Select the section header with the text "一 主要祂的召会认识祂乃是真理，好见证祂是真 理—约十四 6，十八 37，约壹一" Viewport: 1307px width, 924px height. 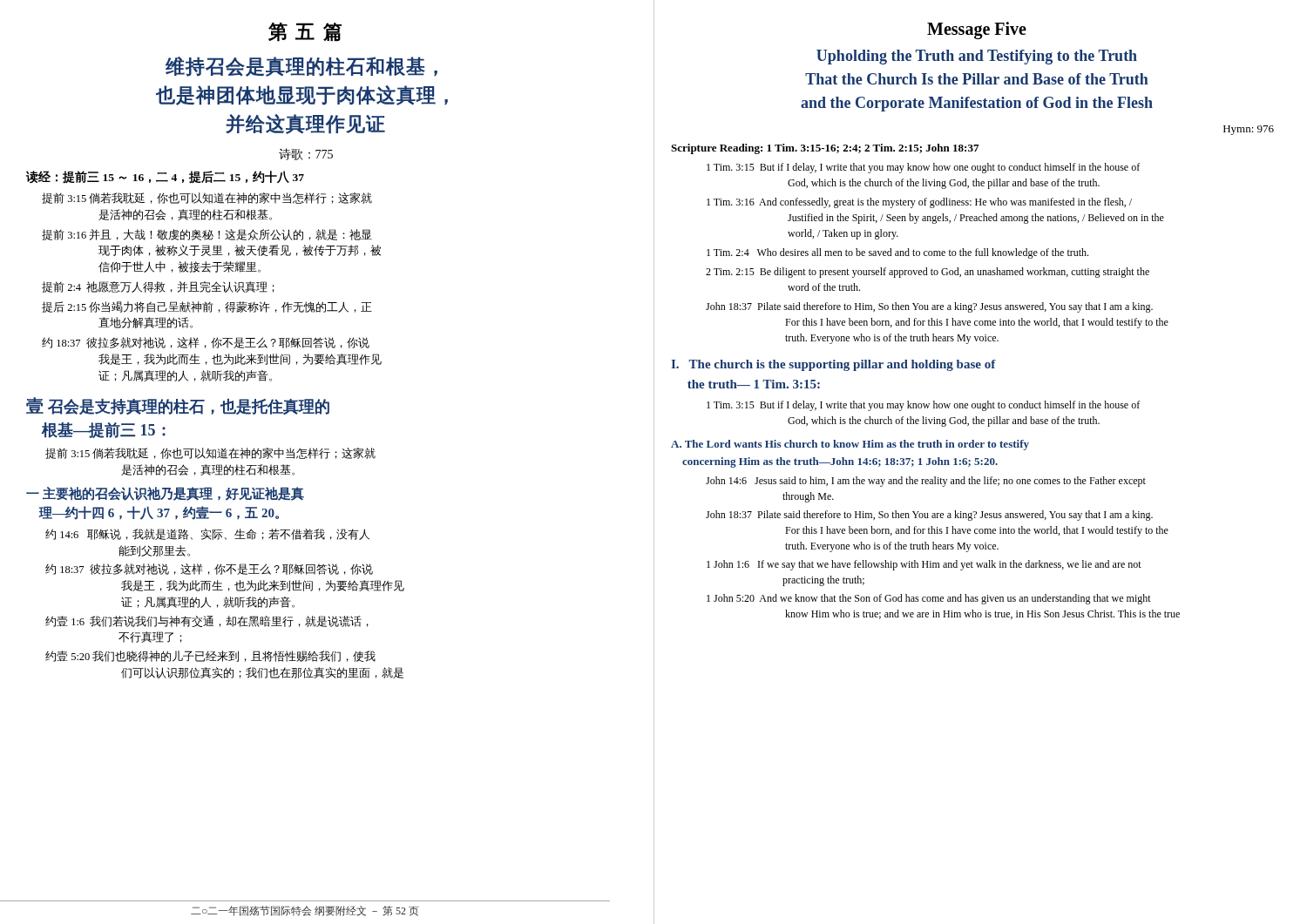165,503
